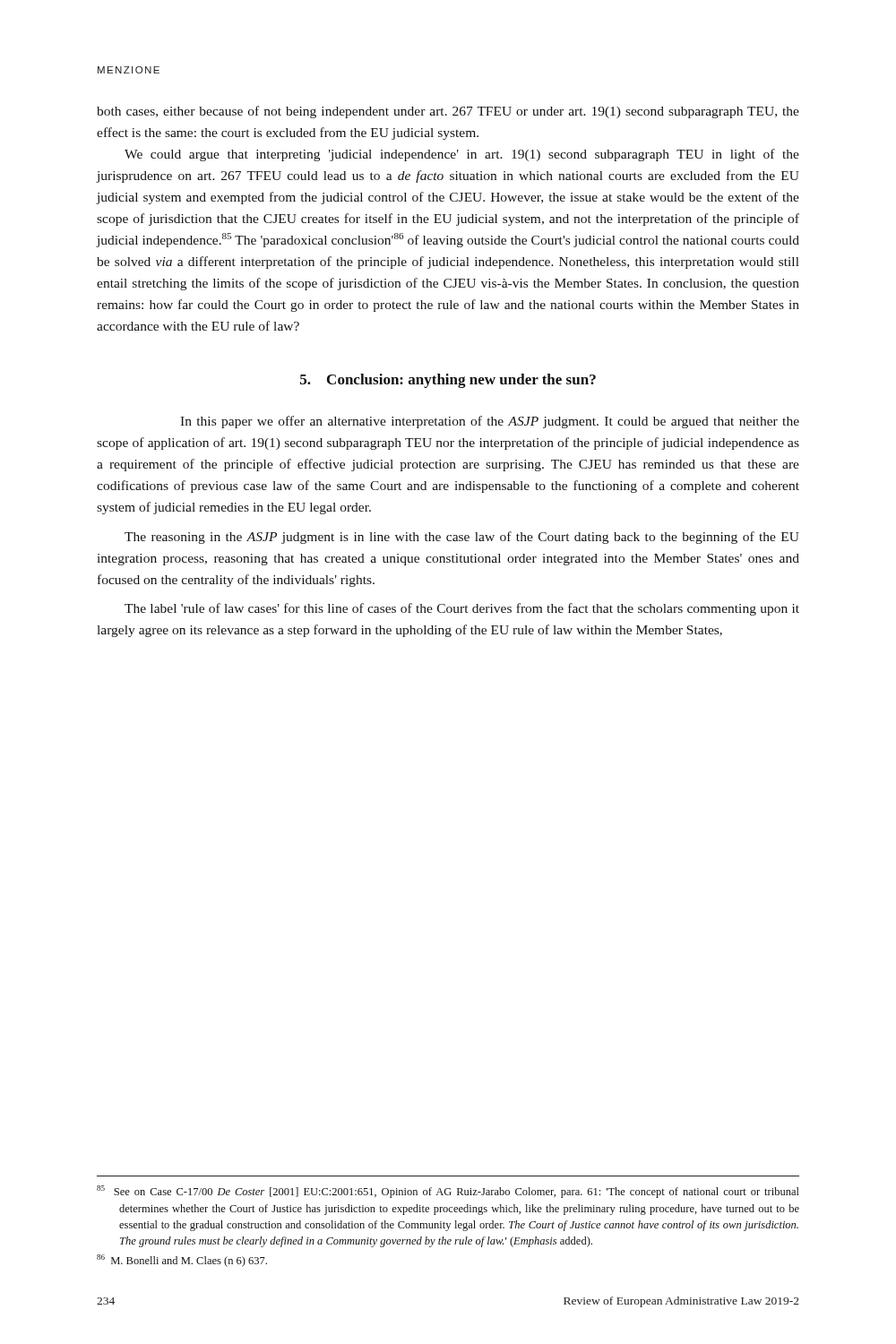Locate the text block starting "5. Conclusion: anything new under the"
This screenshot has height=1344, width=896.
pyautogui.click(x=448, y=380)
